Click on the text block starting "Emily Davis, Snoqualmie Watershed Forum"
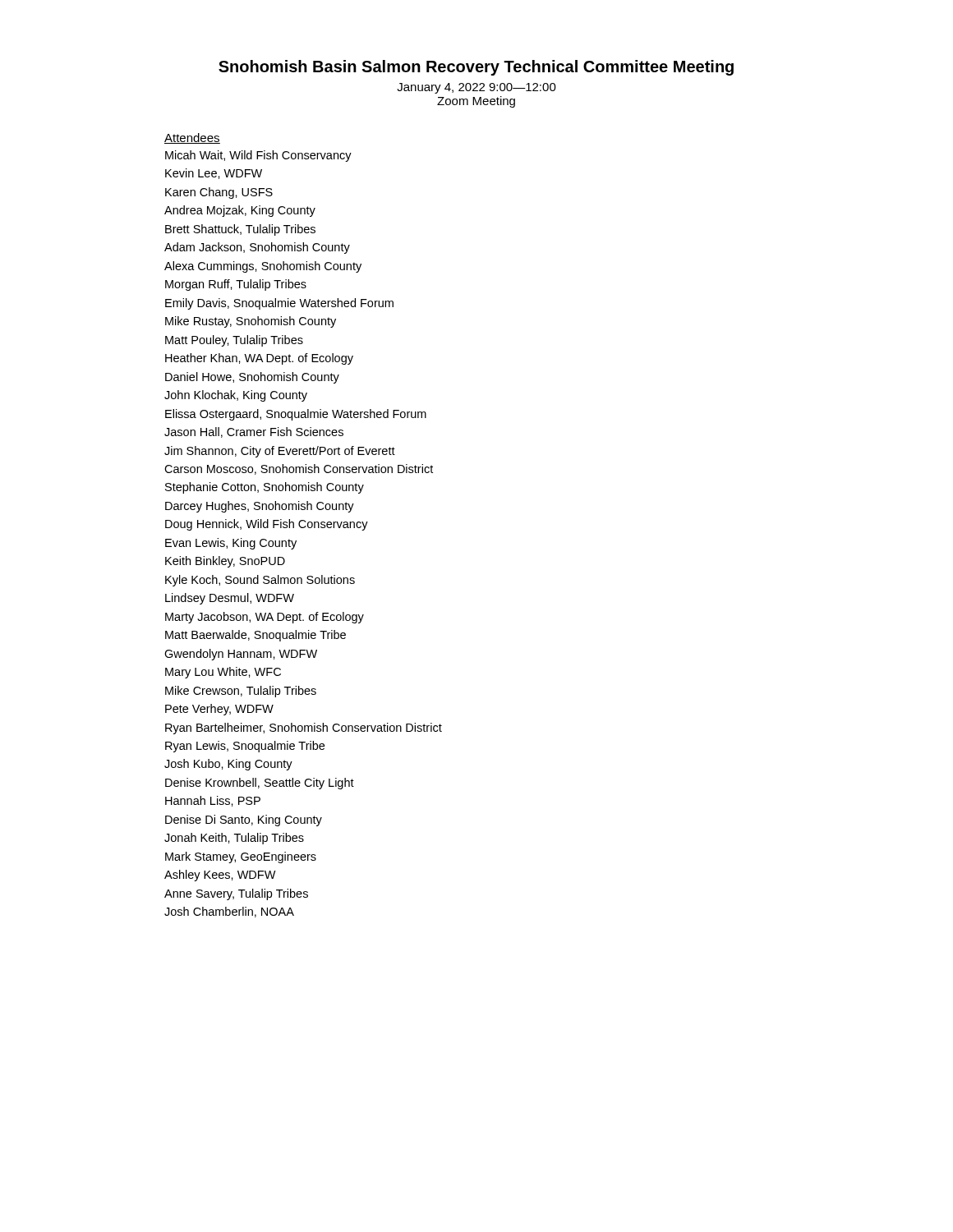The width and height of the screenshot is (953, 1232). pyautogui.click(x=279, y=303)
